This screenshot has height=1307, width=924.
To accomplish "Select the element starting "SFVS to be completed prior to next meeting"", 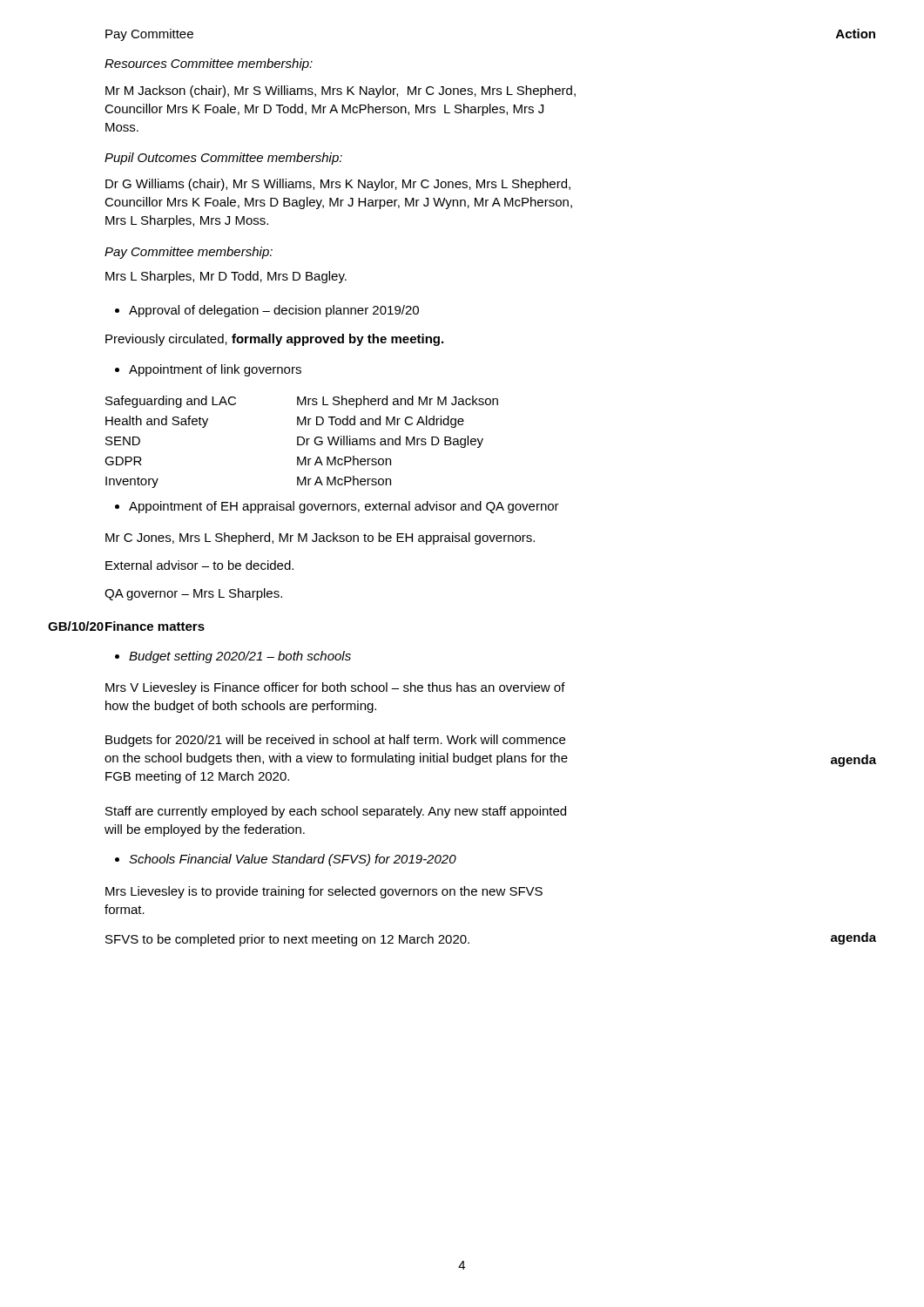I will point(288,939).
